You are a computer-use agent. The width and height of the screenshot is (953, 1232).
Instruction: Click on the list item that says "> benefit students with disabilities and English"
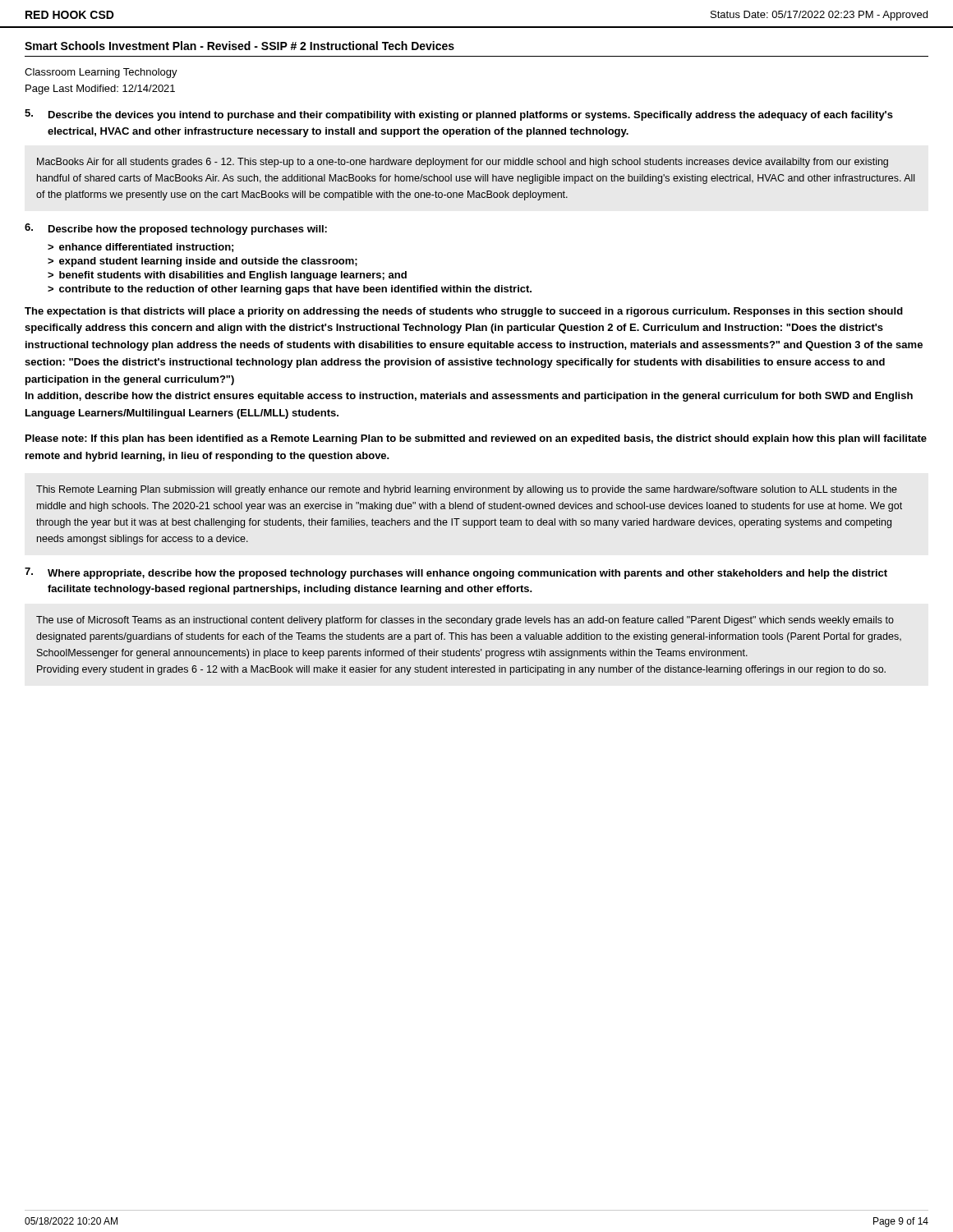tap(227, 274)
